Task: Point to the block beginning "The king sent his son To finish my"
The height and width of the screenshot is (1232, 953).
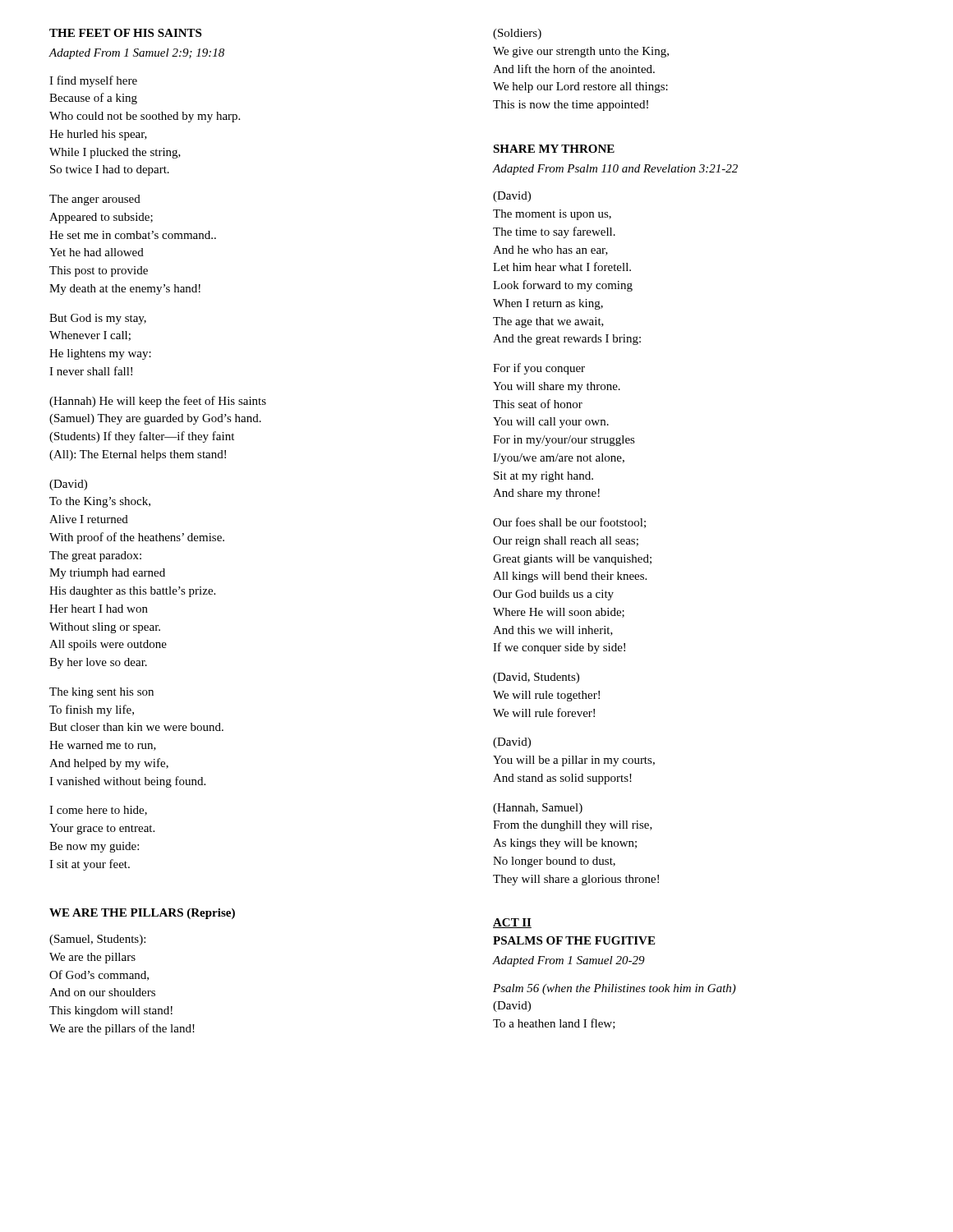Action: pos(101,693)
